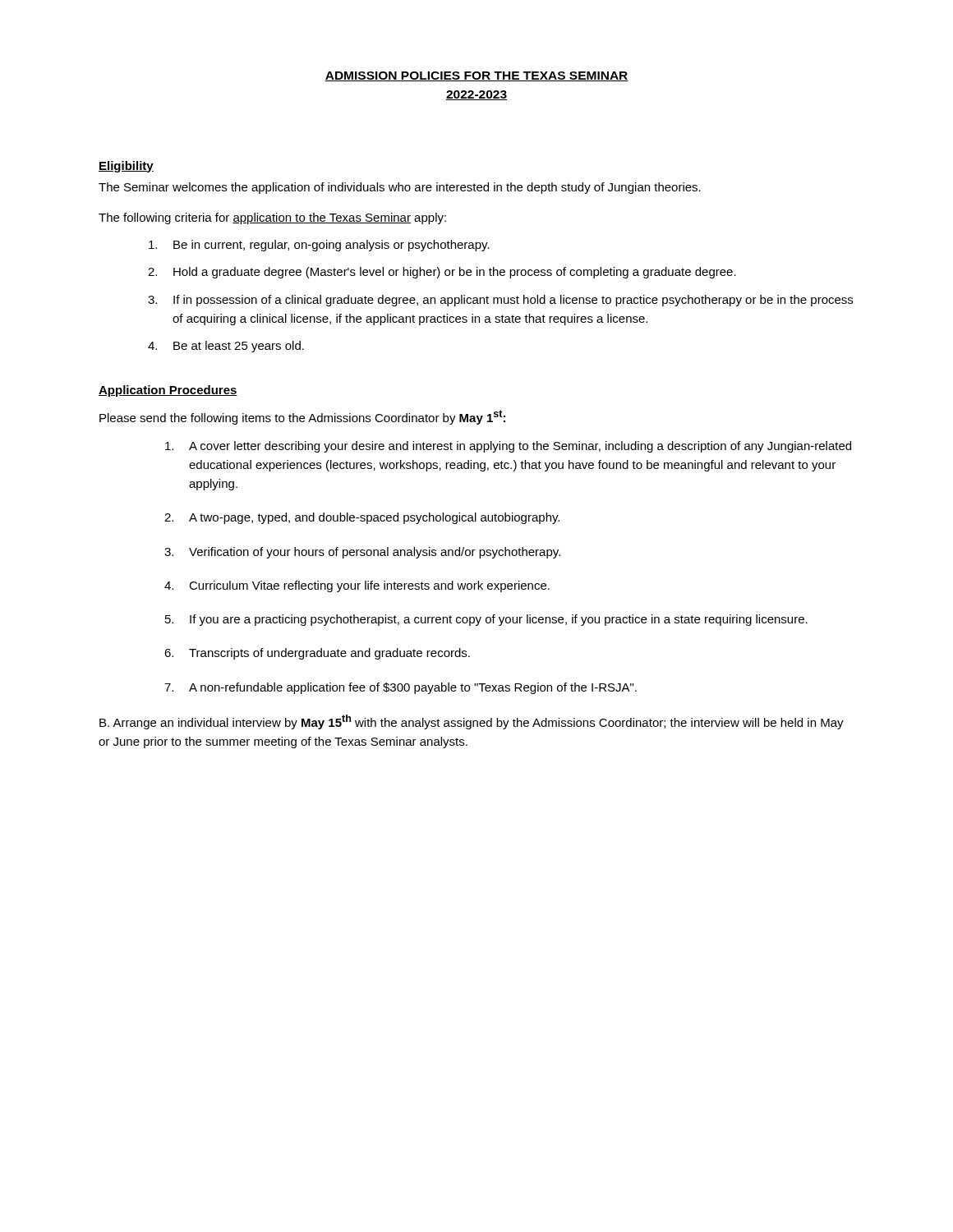Point to the text block starting "2. A two-page, typed, and double-spaced"
953x1232 pixels.
[509, 517]
